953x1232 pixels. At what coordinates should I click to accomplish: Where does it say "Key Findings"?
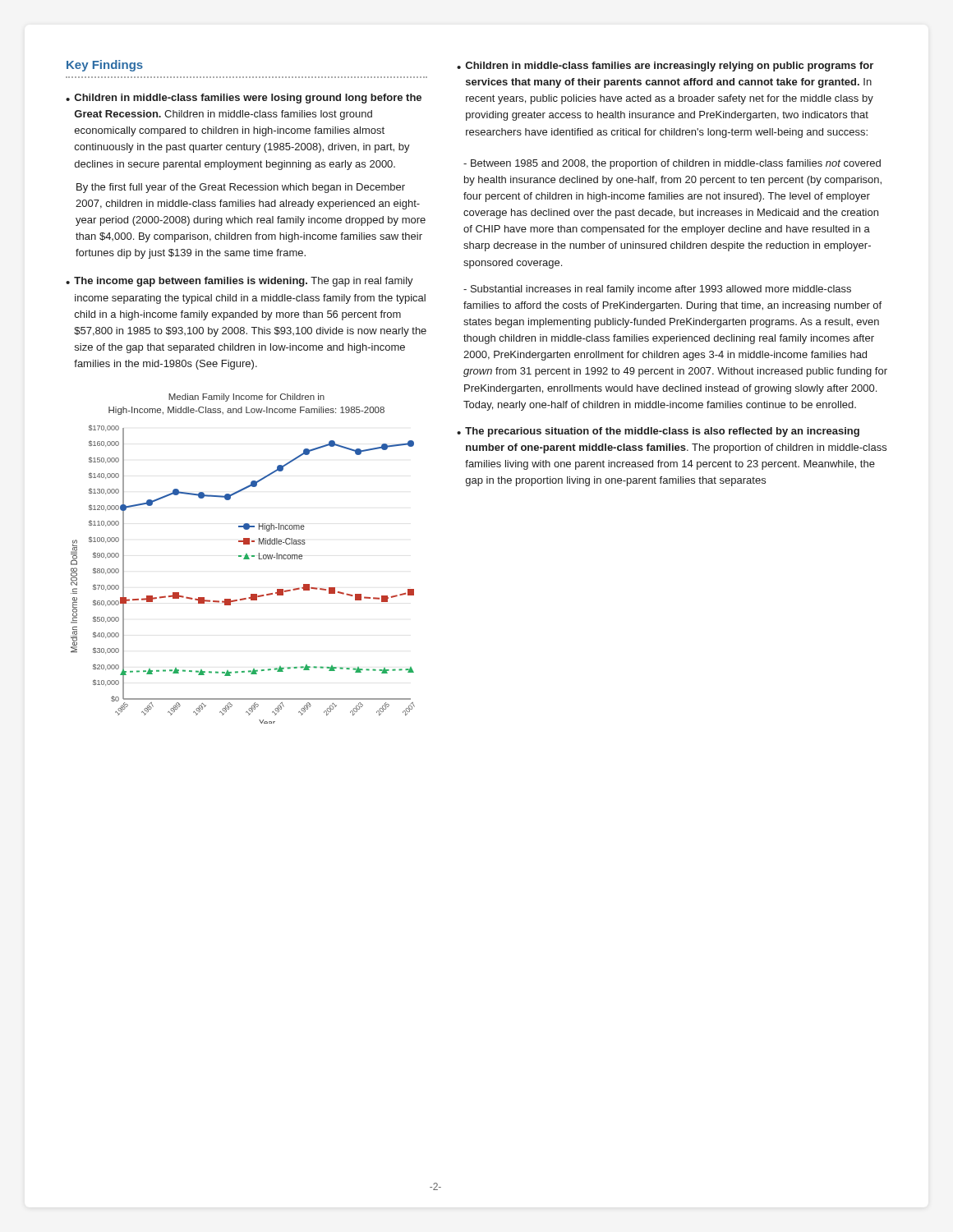246,68
